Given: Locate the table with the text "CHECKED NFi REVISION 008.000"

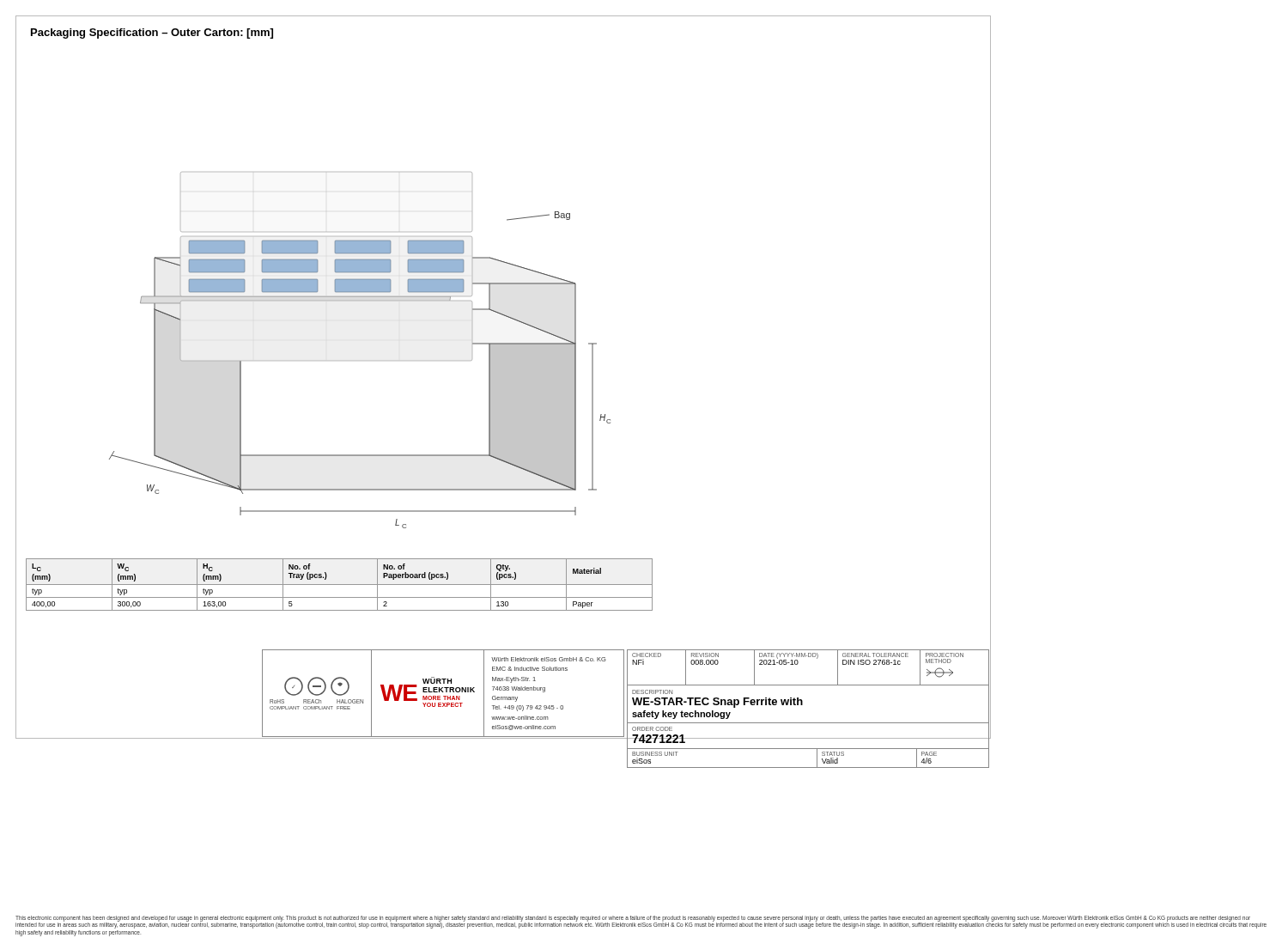Looking at the screenshot, I should tap(808, 708).
